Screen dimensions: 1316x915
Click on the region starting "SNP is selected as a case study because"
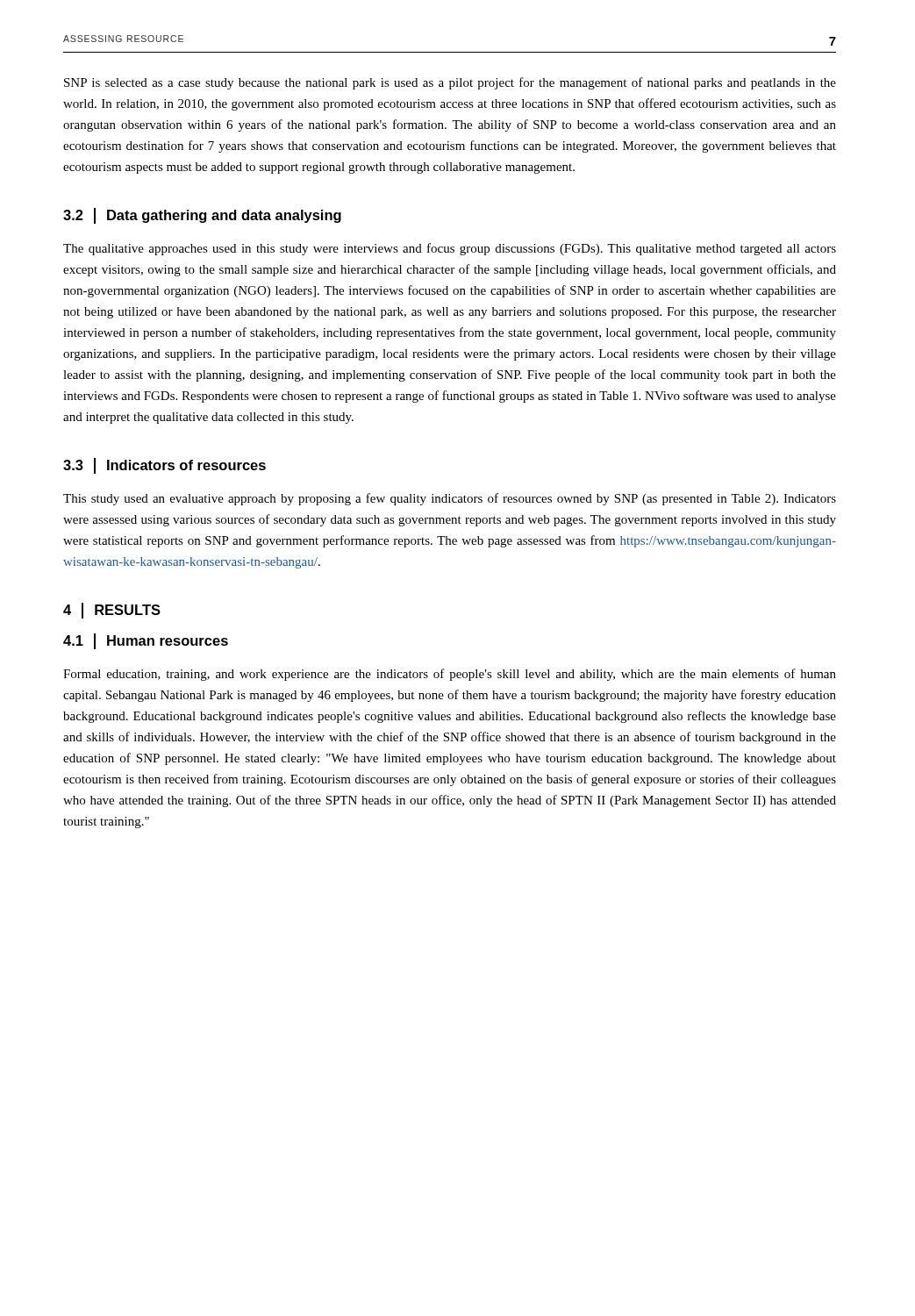[450, 125]
